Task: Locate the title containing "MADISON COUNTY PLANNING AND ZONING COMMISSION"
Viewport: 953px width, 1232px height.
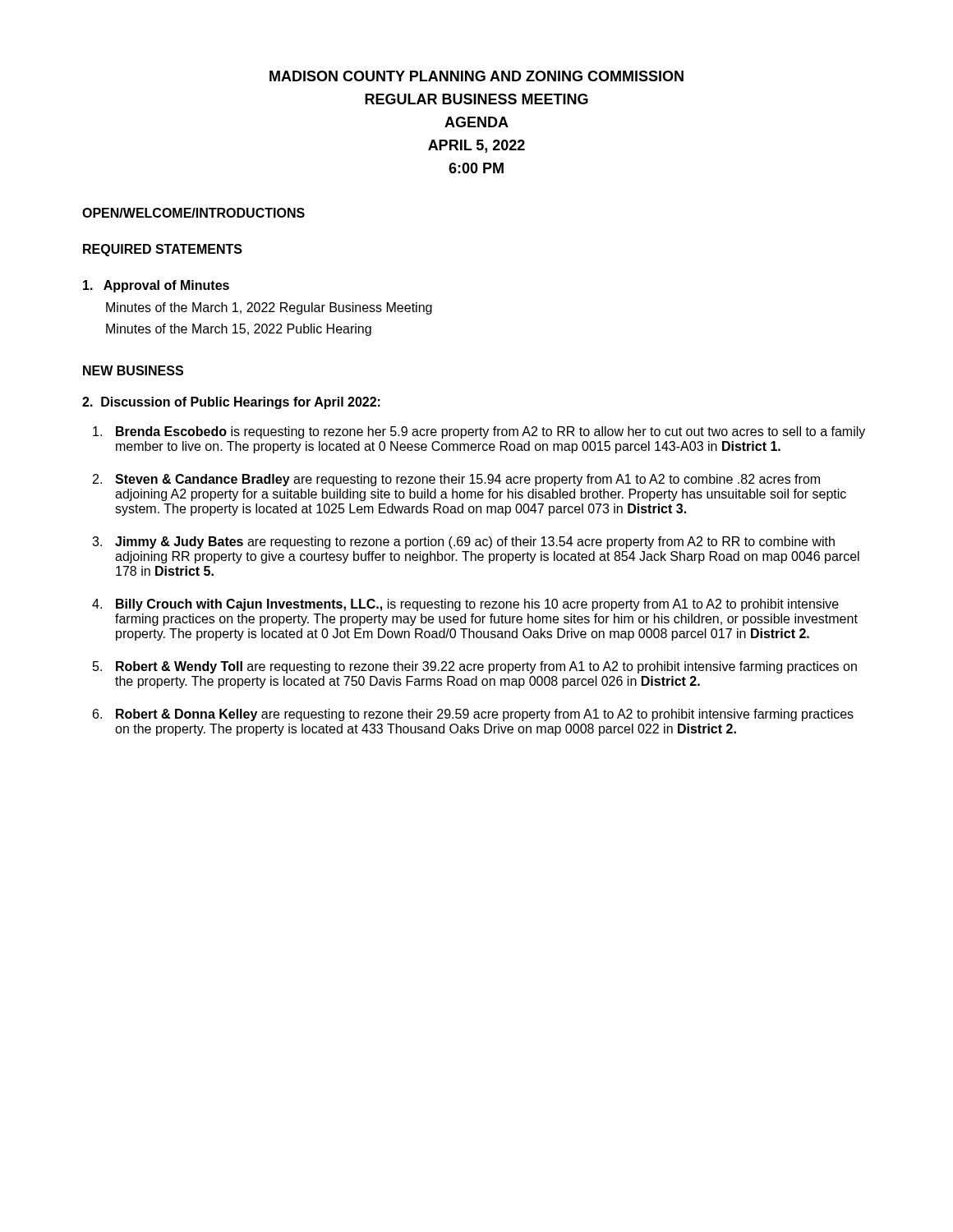Action: (x=476, y=123)
